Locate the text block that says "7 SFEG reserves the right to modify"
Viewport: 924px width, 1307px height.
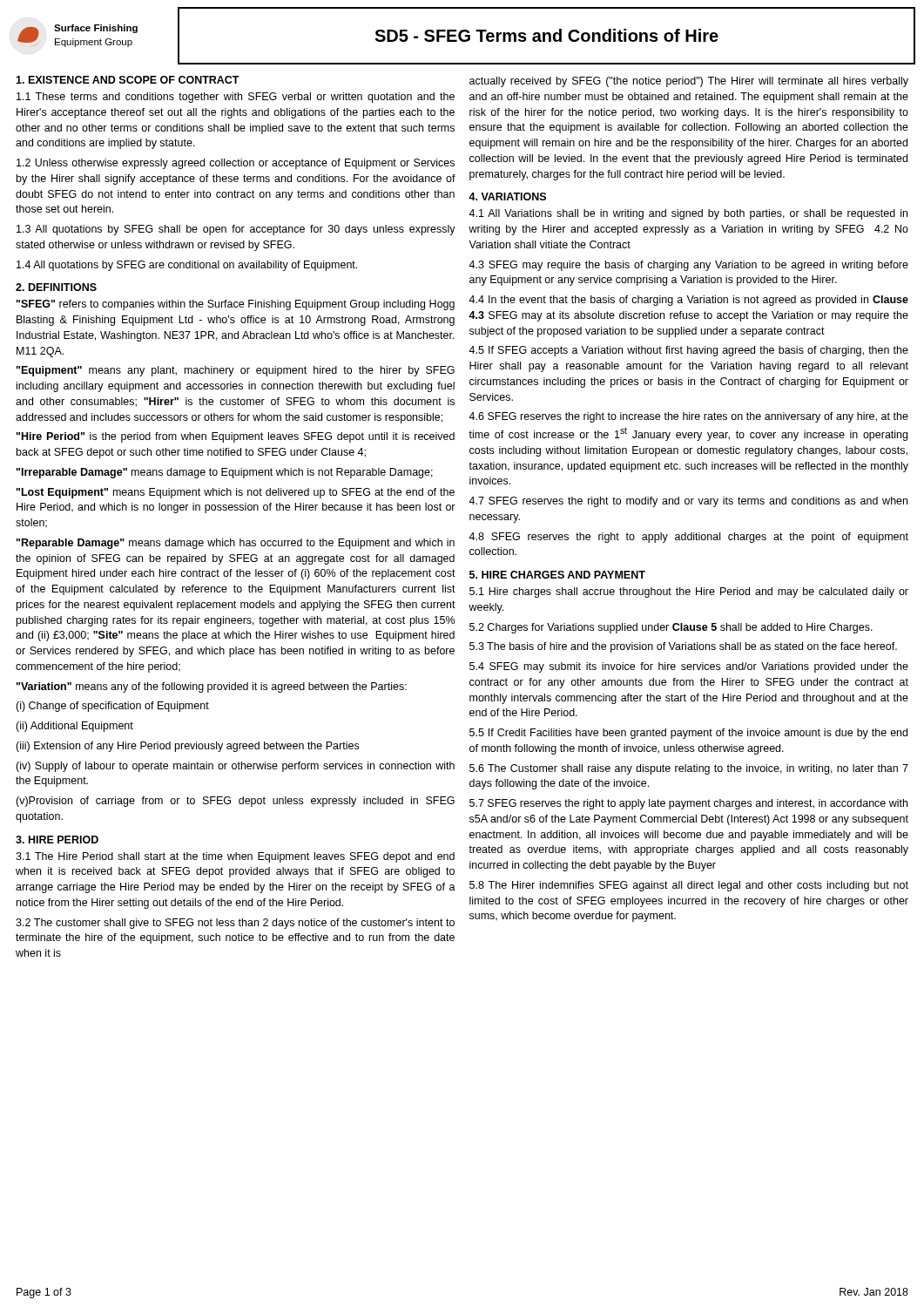click(x=689, y=510)
